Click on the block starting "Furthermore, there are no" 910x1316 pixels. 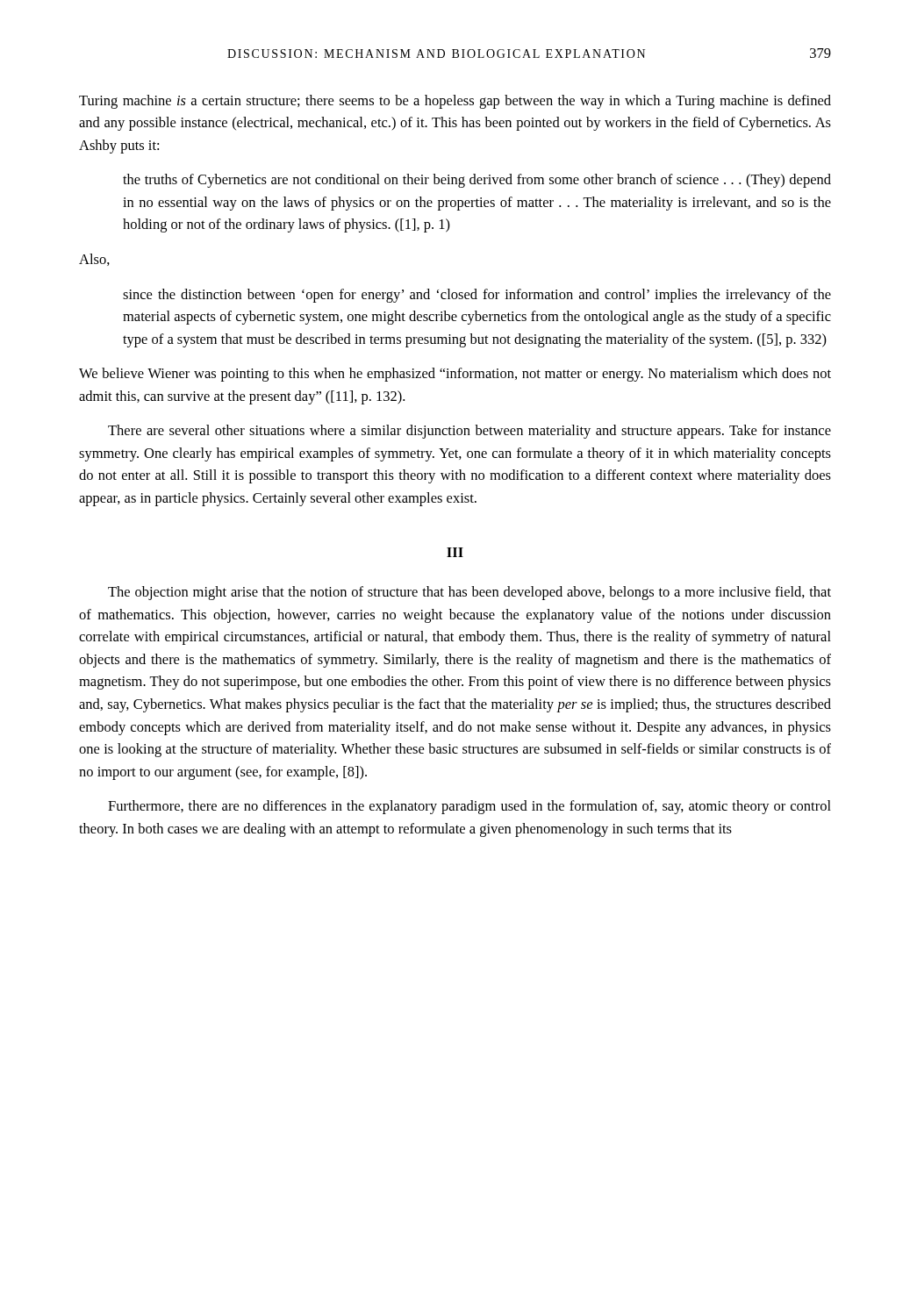pos(455,817)
